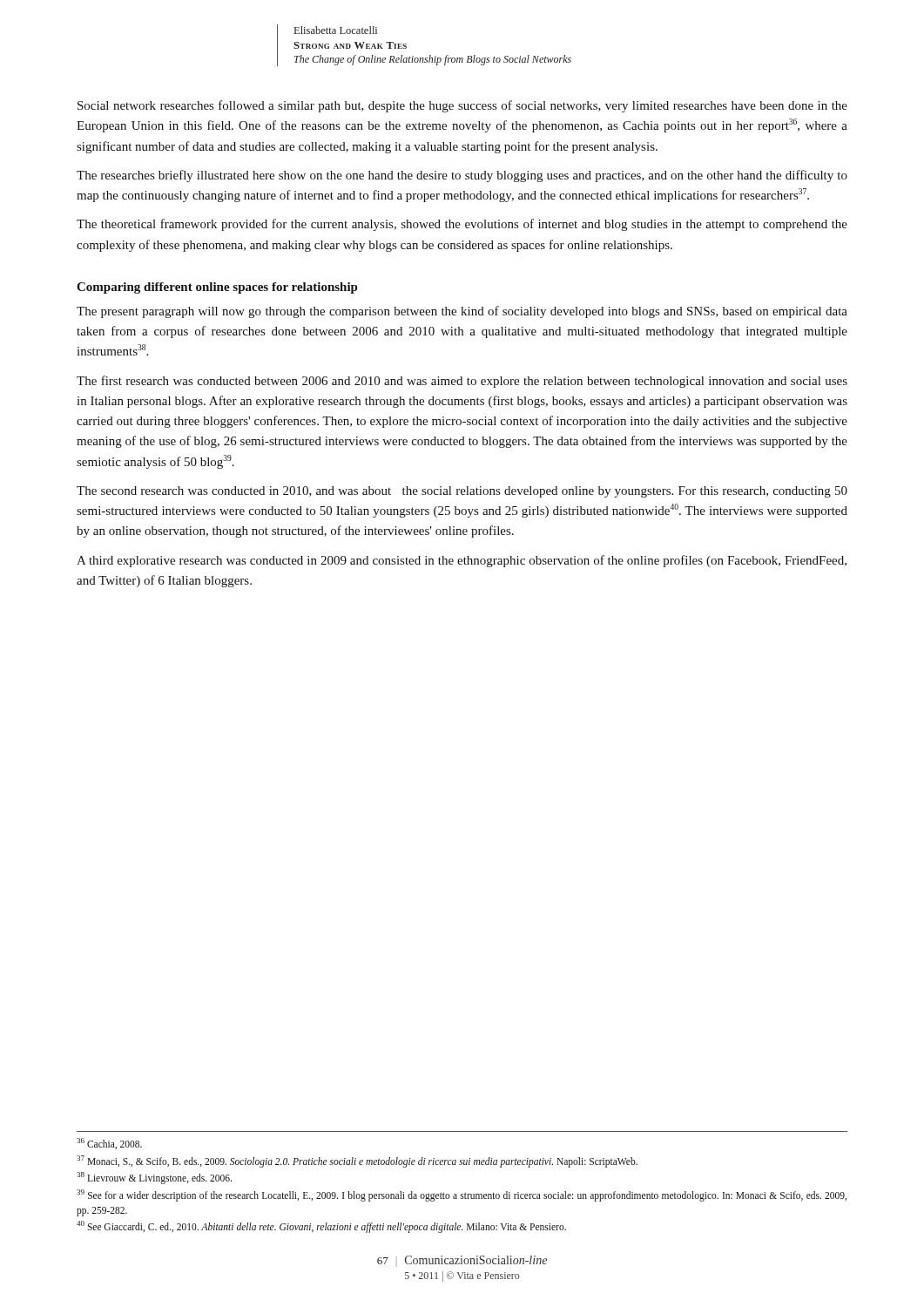Click on the text block that reads "The present paragraph will now go"
Screen dimensions: 1307x924
(462, 331)
